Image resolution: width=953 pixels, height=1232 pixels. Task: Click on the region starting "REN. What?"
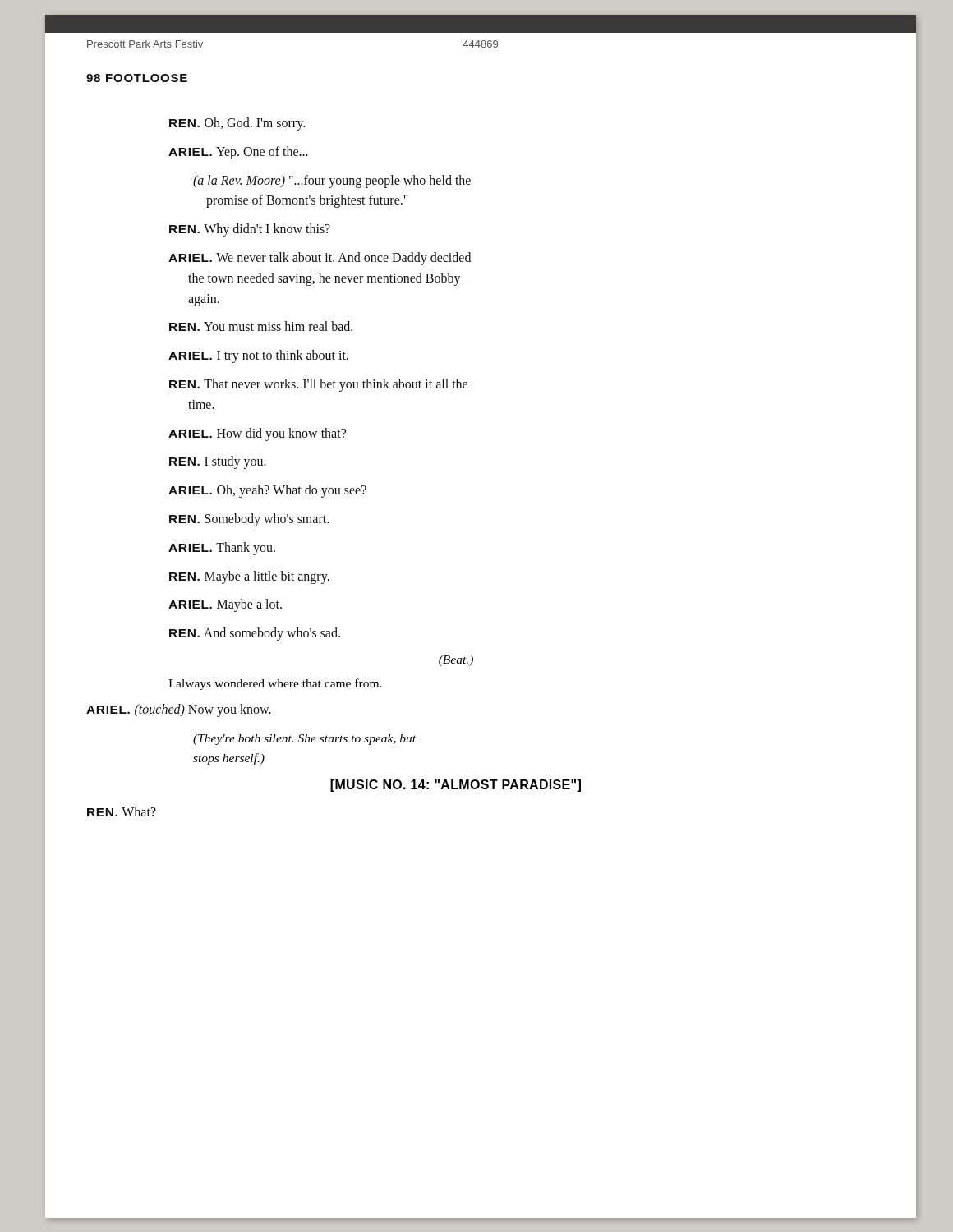pyautogui.click(x=121, y=812)
